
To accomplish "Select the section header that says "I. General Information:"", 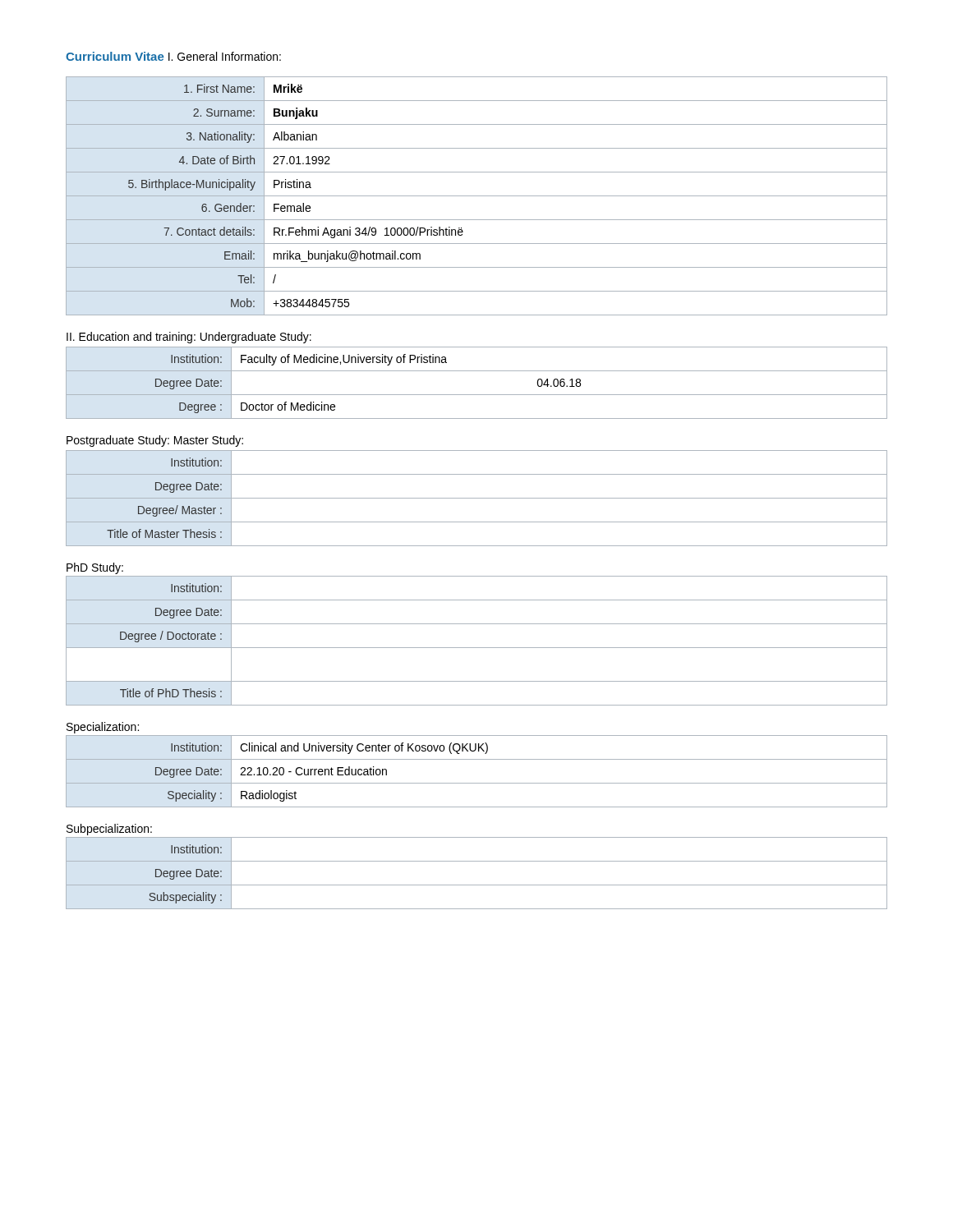I will tap(225, 57).
